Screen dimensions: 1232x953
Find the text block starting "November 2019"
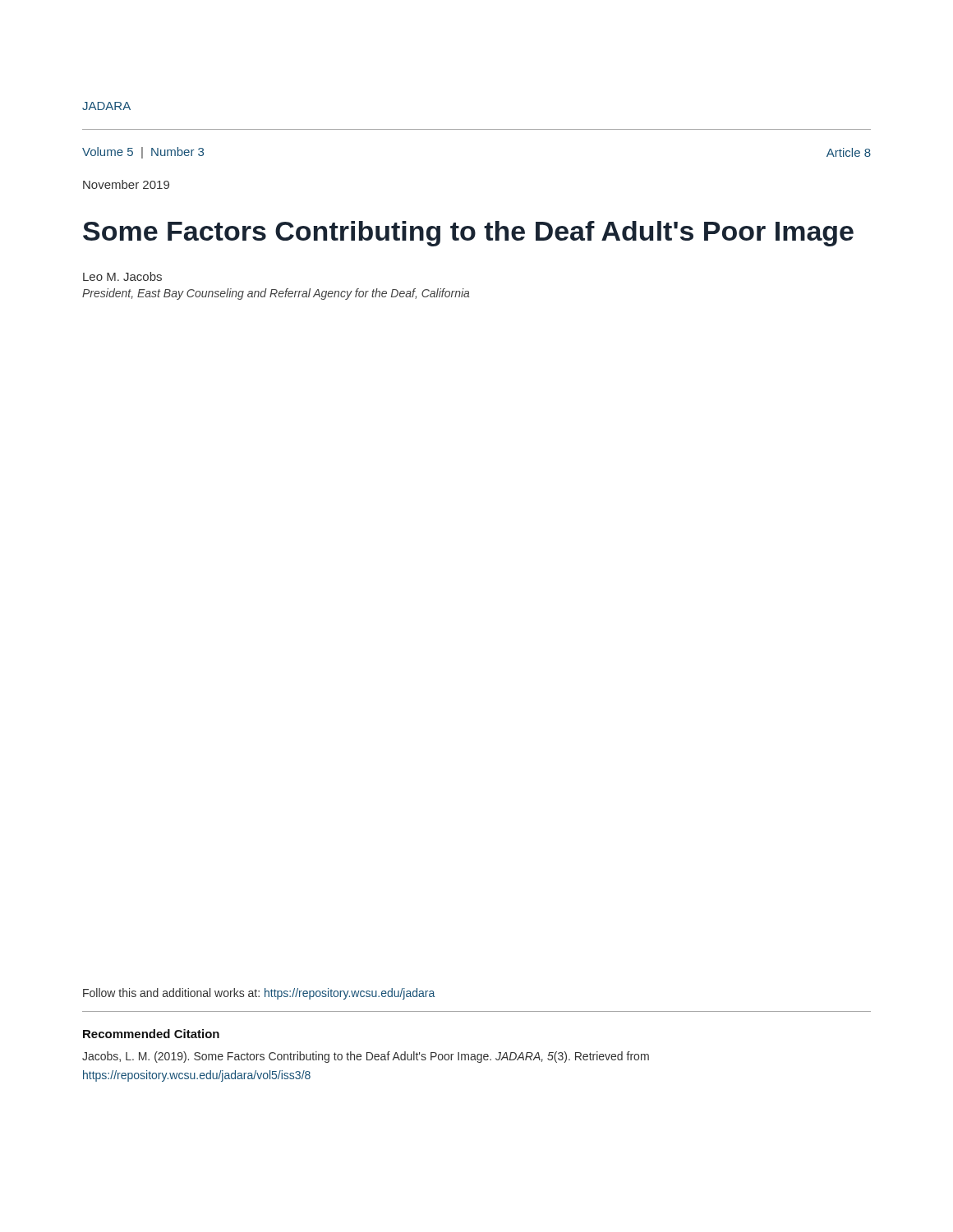(126, 184)
